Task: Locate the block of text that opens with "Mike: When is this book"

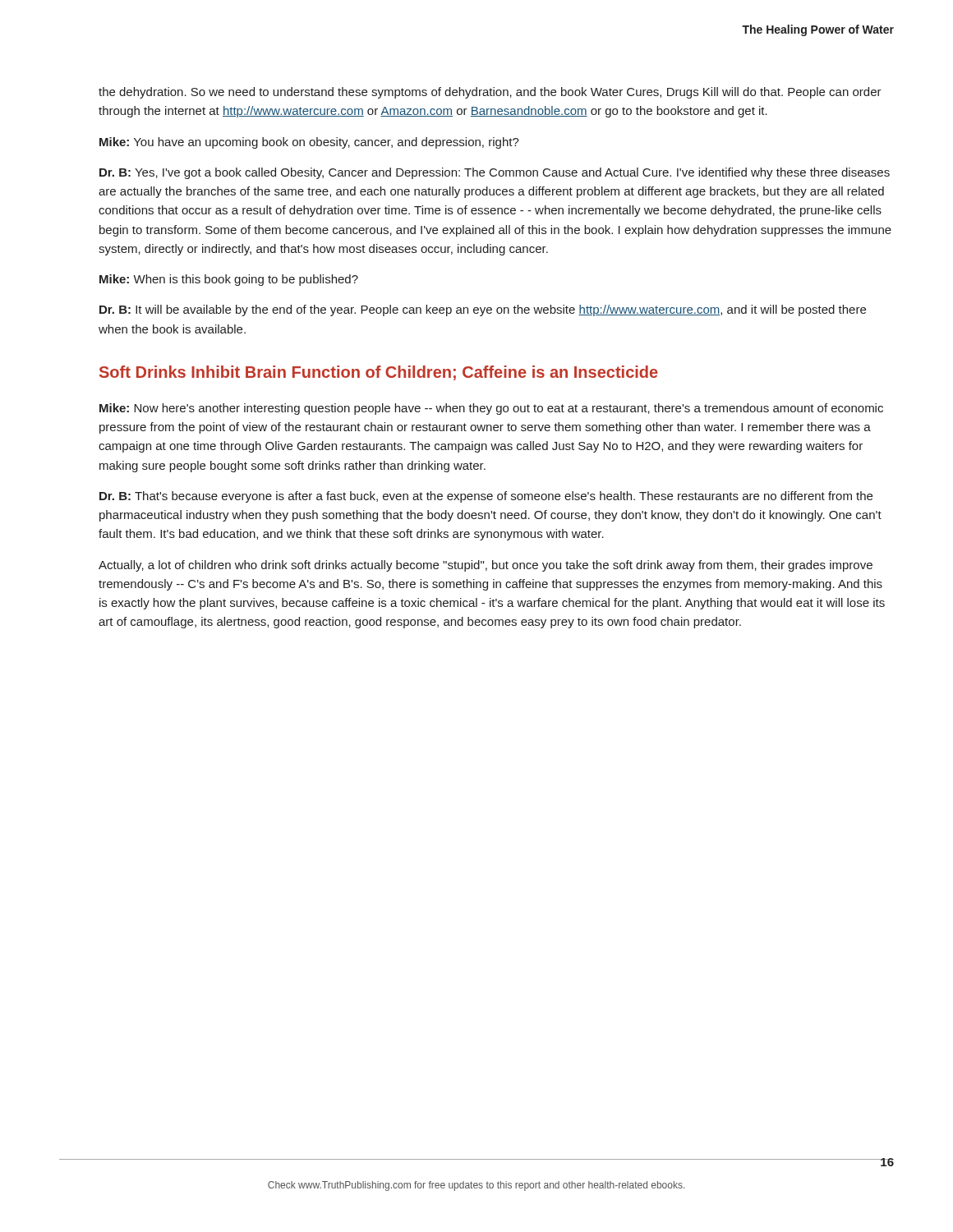Action: tap(228, 279)
